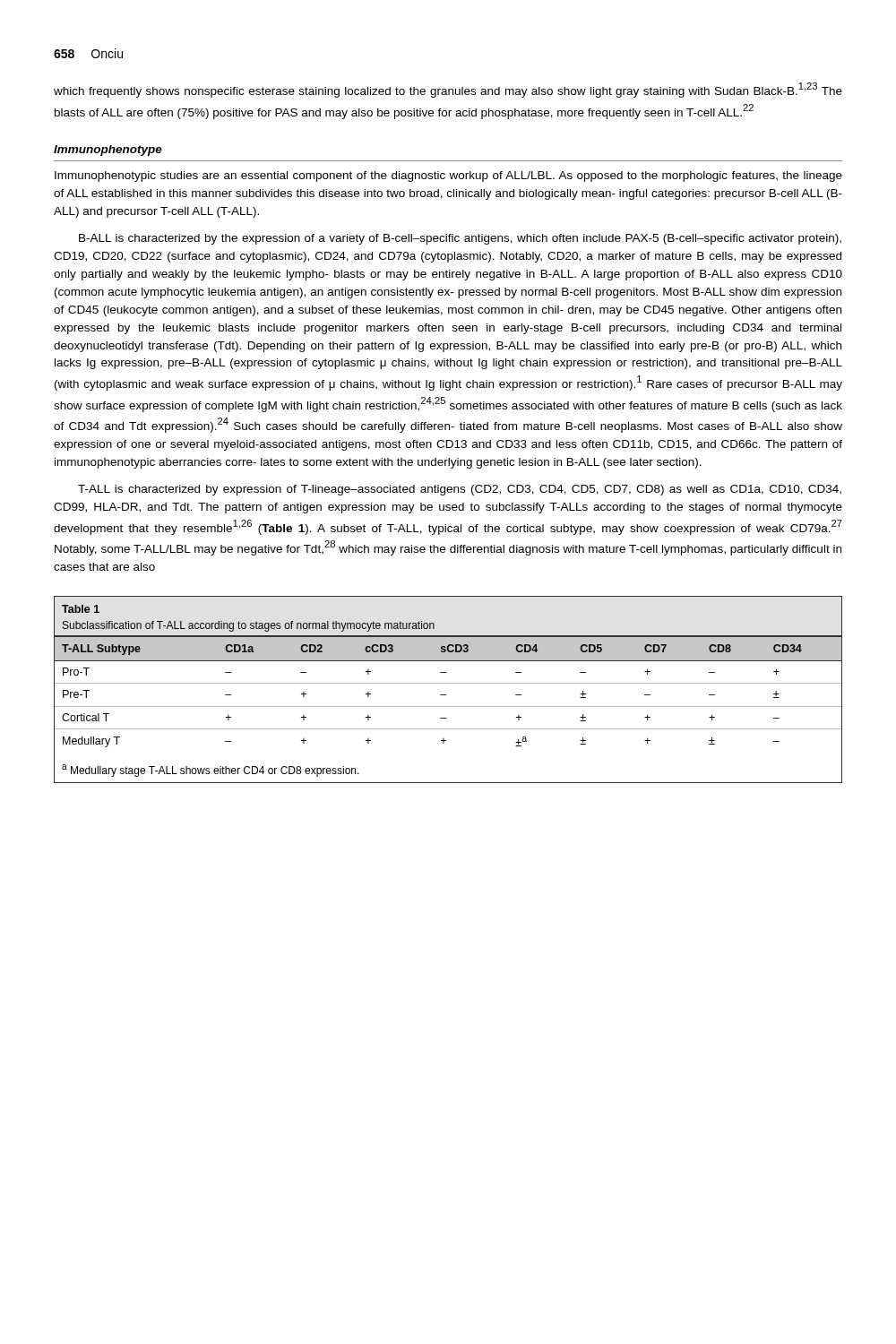Find the element starting "which frequently shows nonspecific esterase"

[448, 100]
